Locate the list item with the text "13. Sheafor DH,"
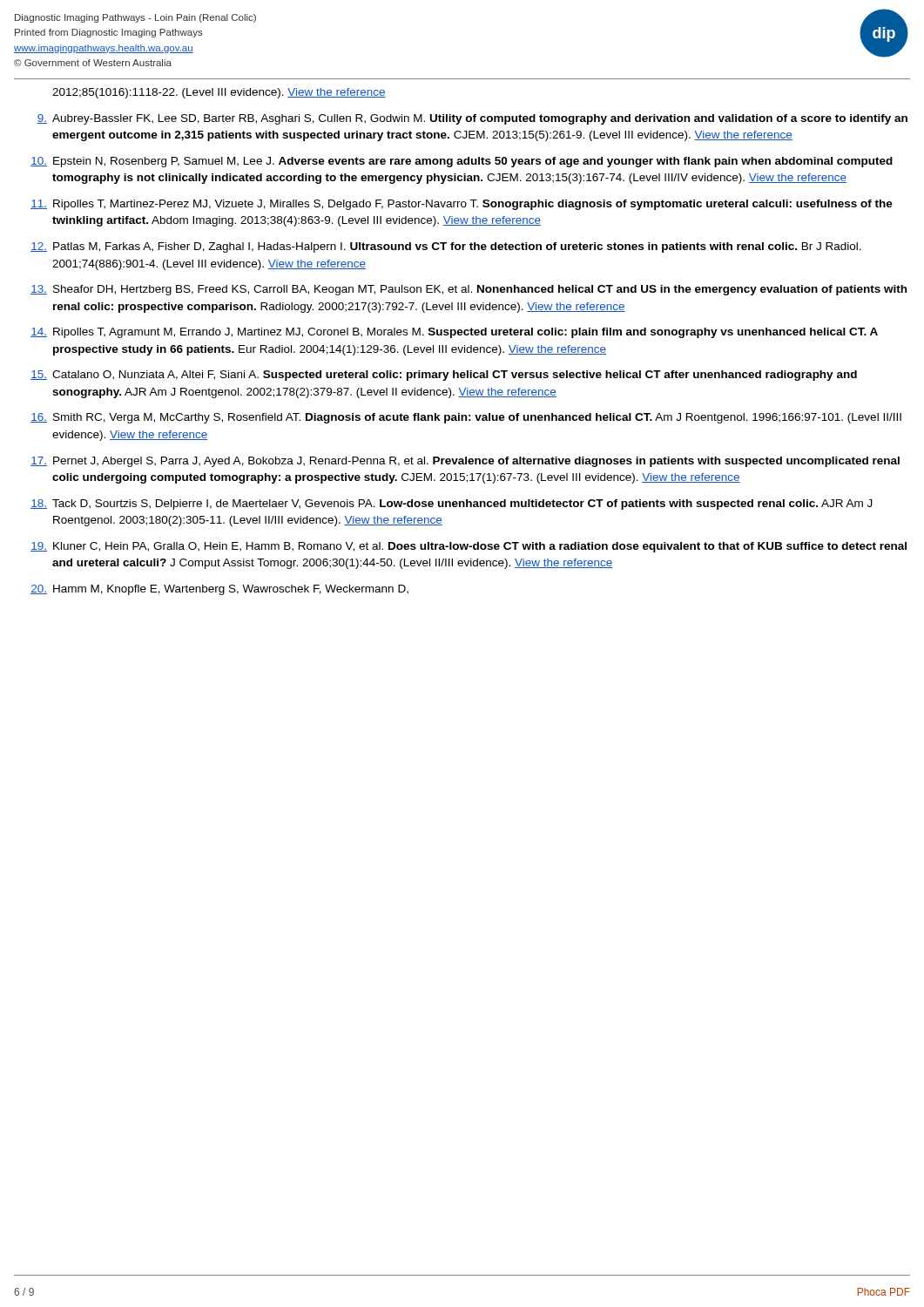Screen dimensions: 1307x924 click(462, 298)
